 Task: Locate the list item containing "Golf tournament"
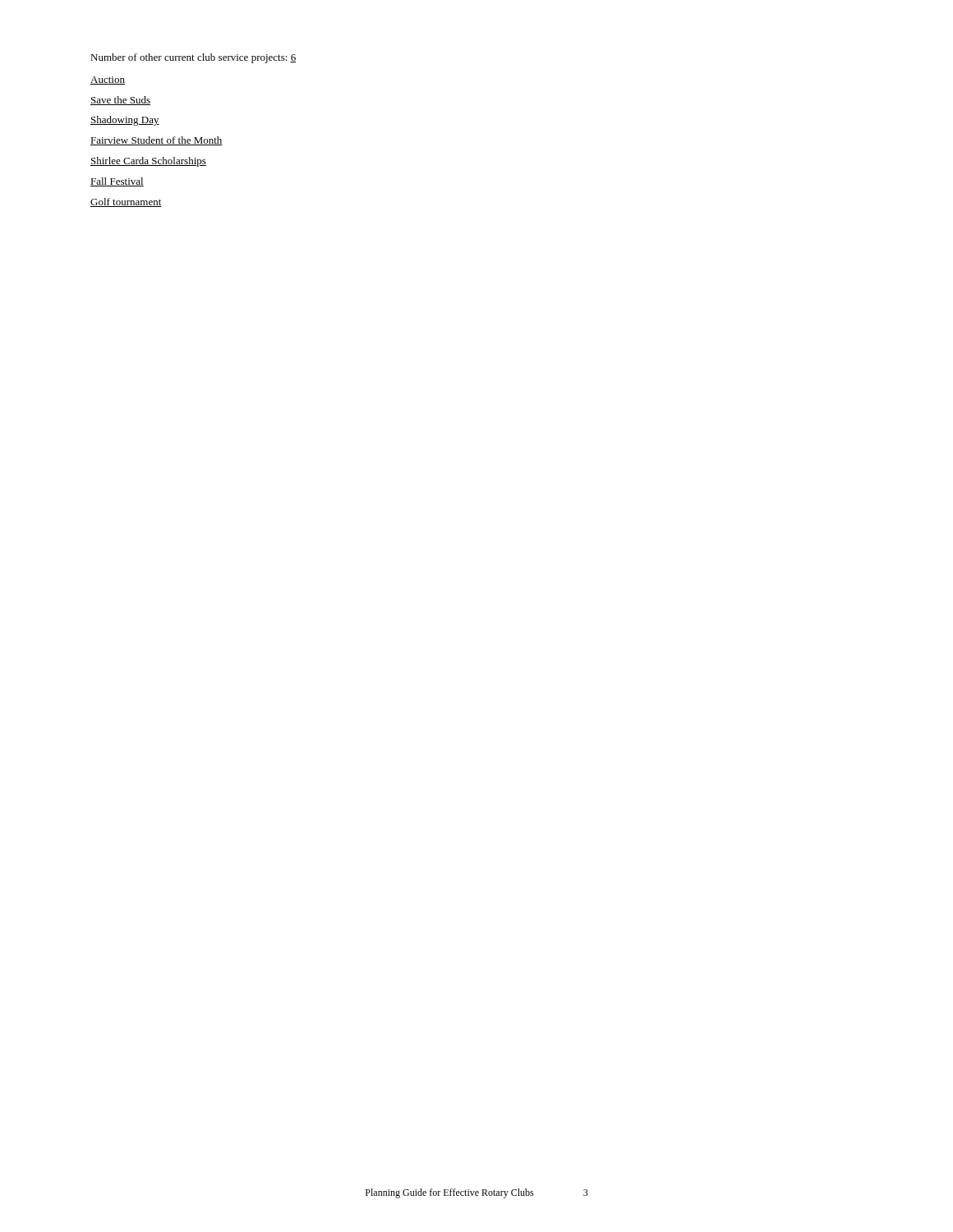tap(126, 201)
